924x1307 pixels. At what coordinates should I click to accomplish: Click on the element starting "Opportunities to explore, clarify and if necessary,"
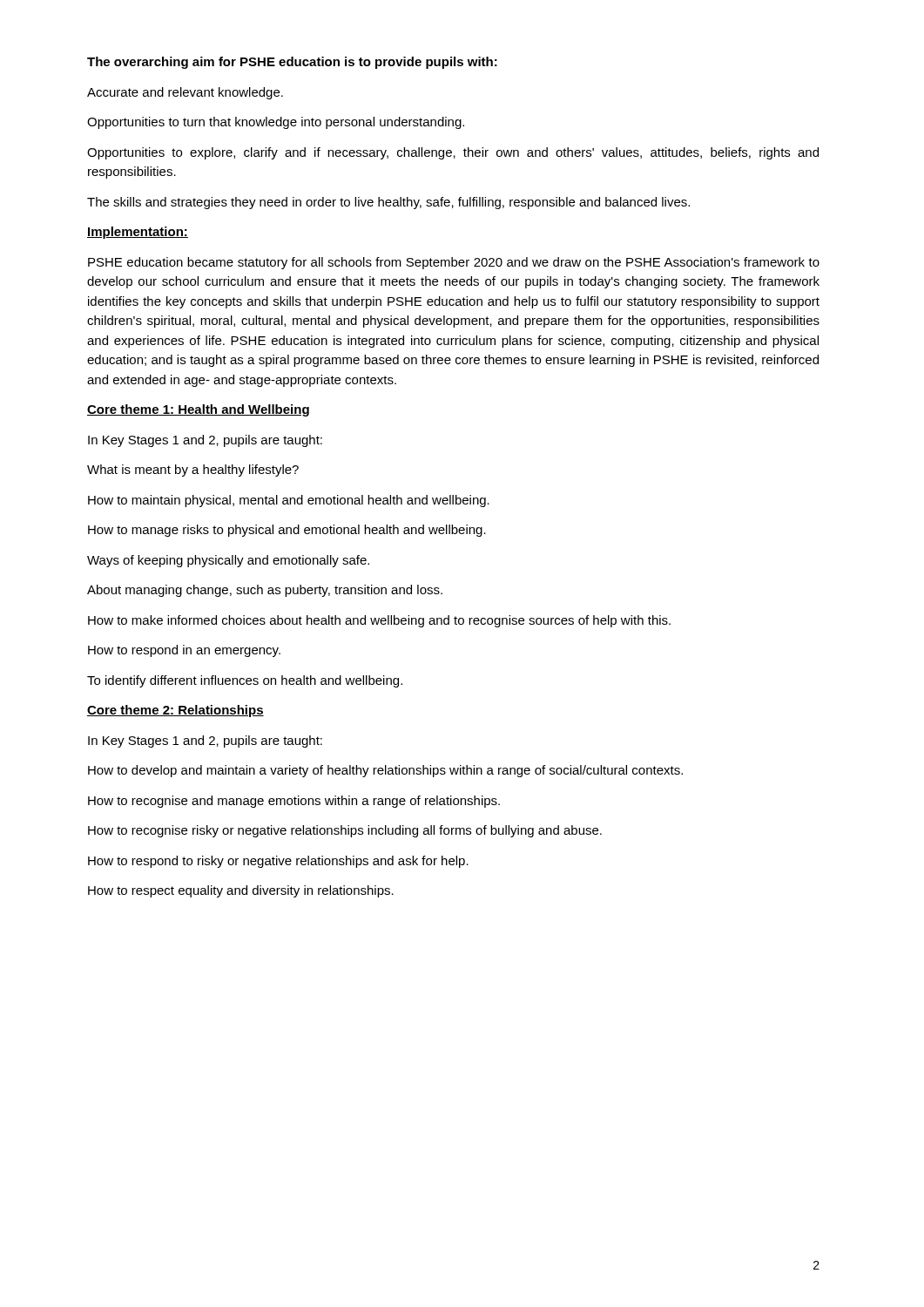[453, 162]
